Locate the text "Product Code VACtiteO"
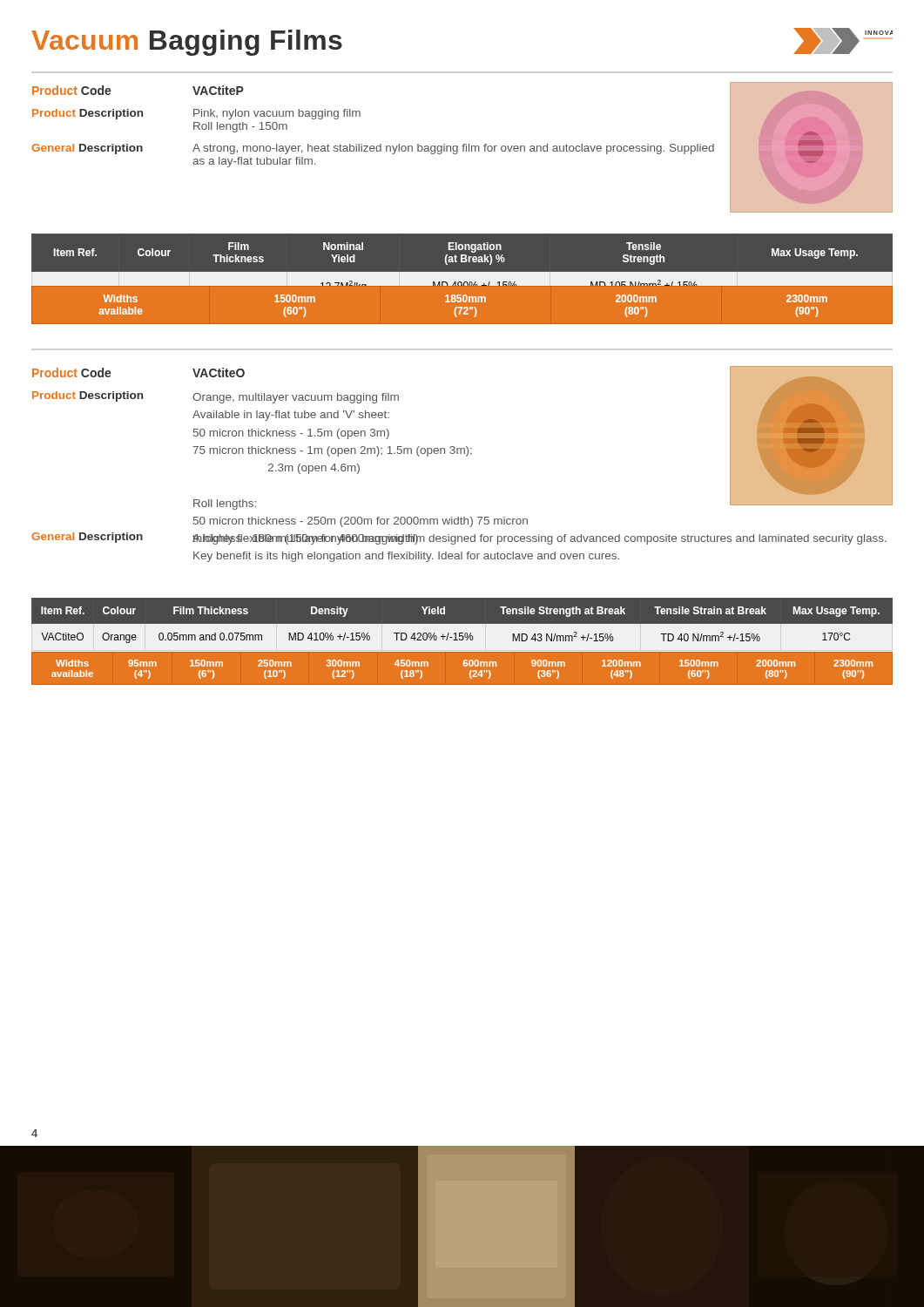This screenshot has width=924, height=1307. pyautogui.click(x=72, y=372)
